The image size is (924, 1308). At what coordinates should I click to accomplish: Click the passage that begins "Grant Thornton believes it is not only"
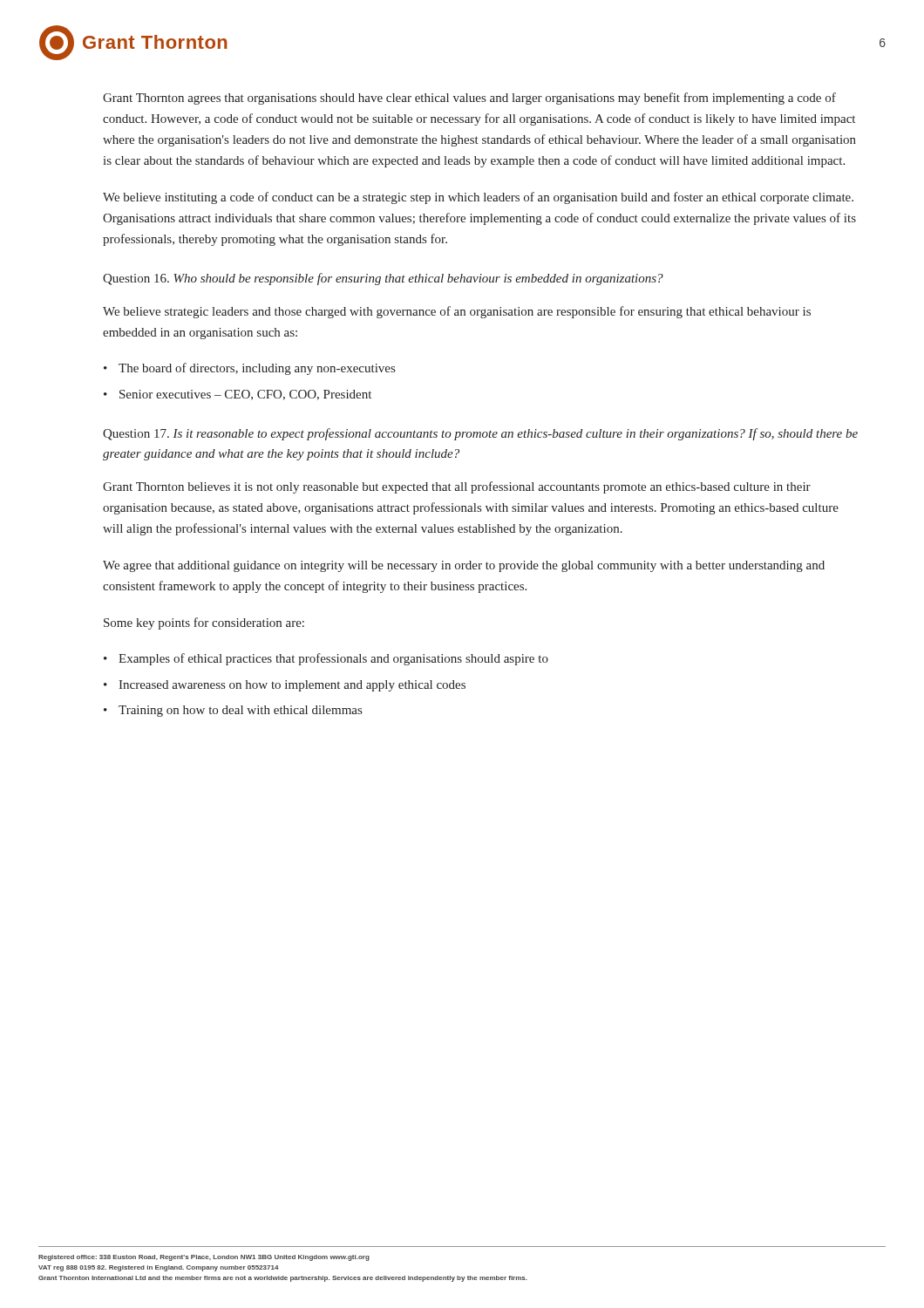(x=471, y=508)
